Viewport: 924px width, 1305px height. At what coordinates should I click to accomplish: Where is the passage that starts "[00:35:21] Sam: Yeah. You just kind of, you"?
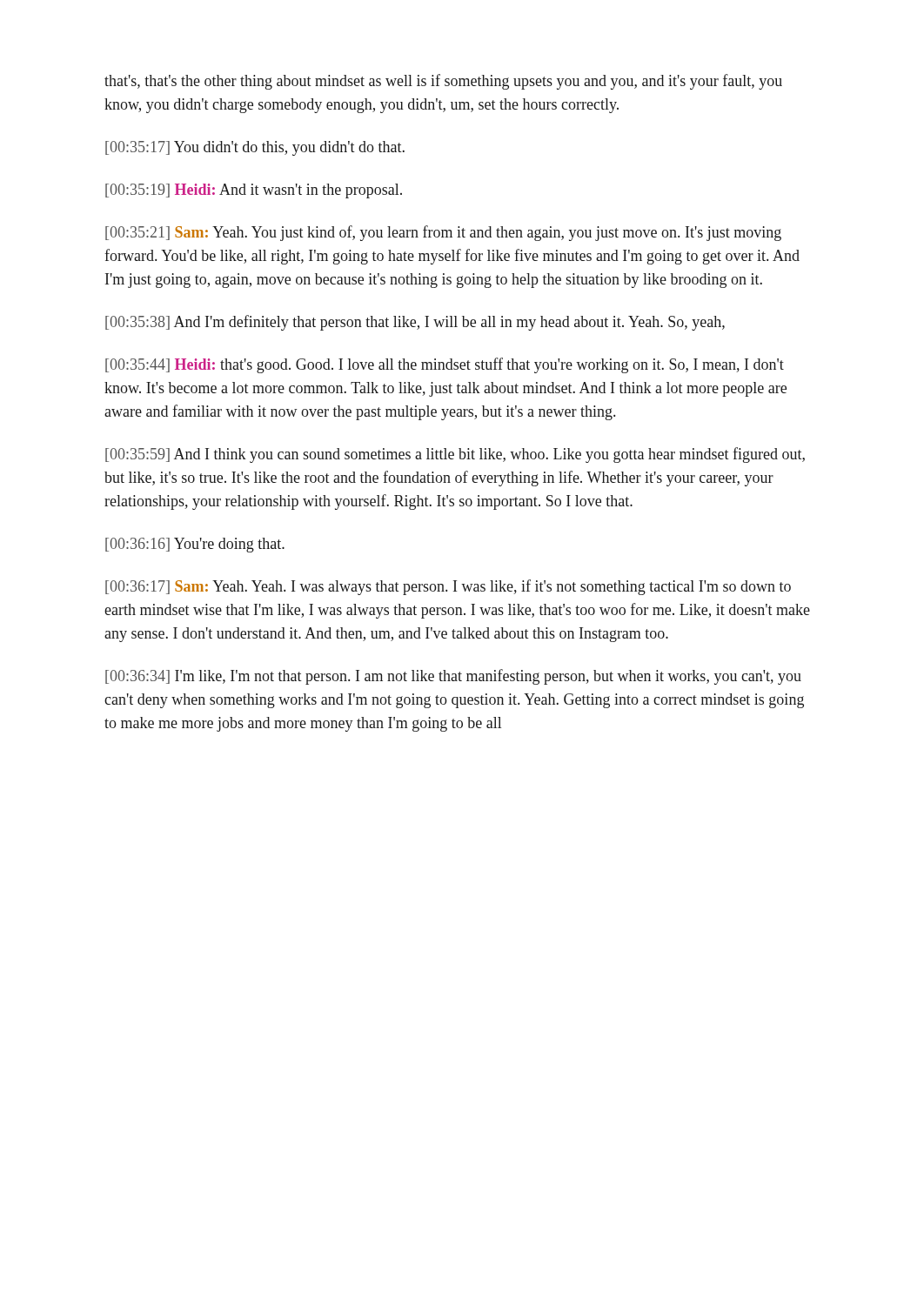[x=452, y=256]
